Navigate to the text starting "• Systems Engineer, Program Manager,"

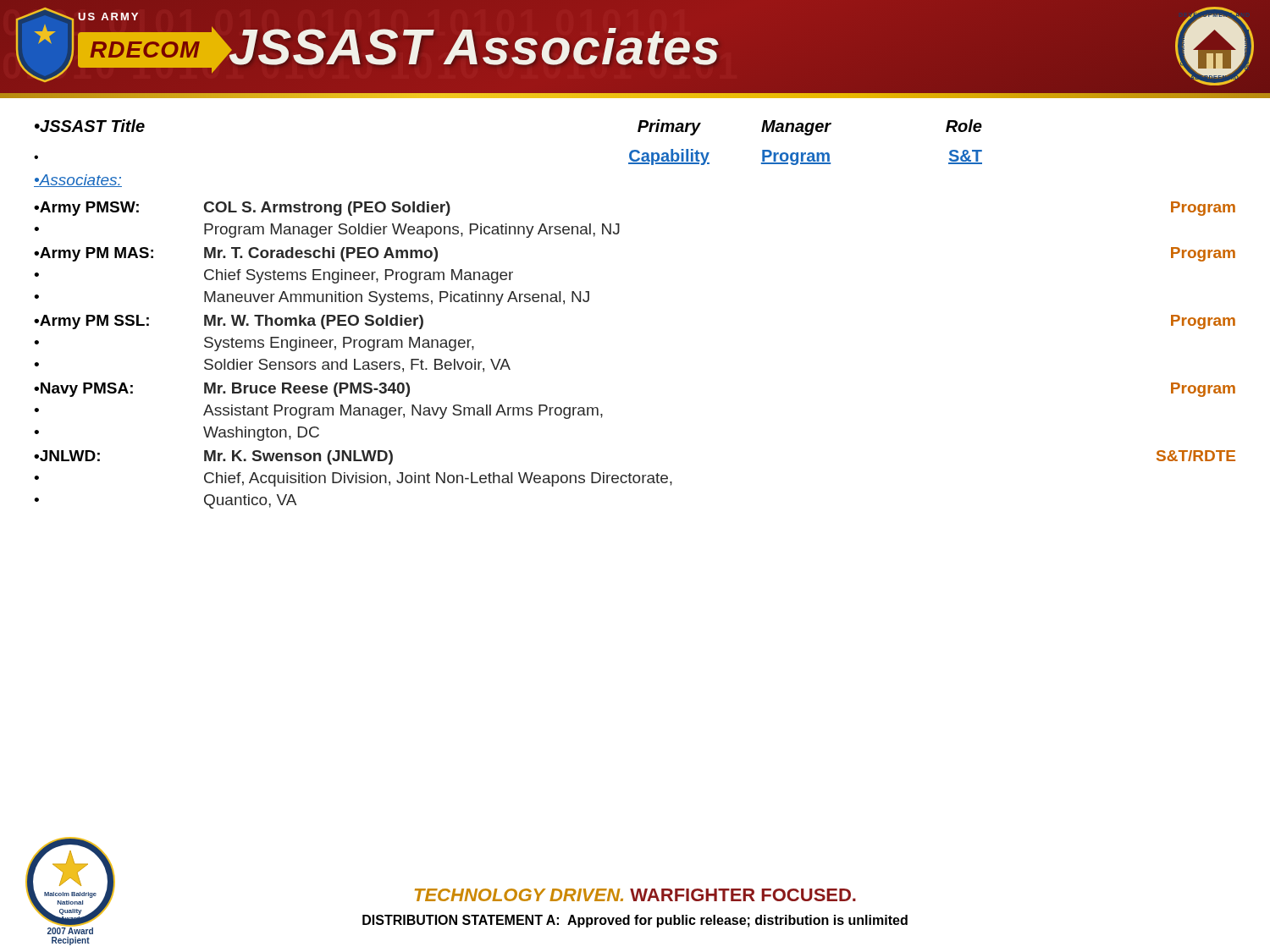tap(254, 344)
